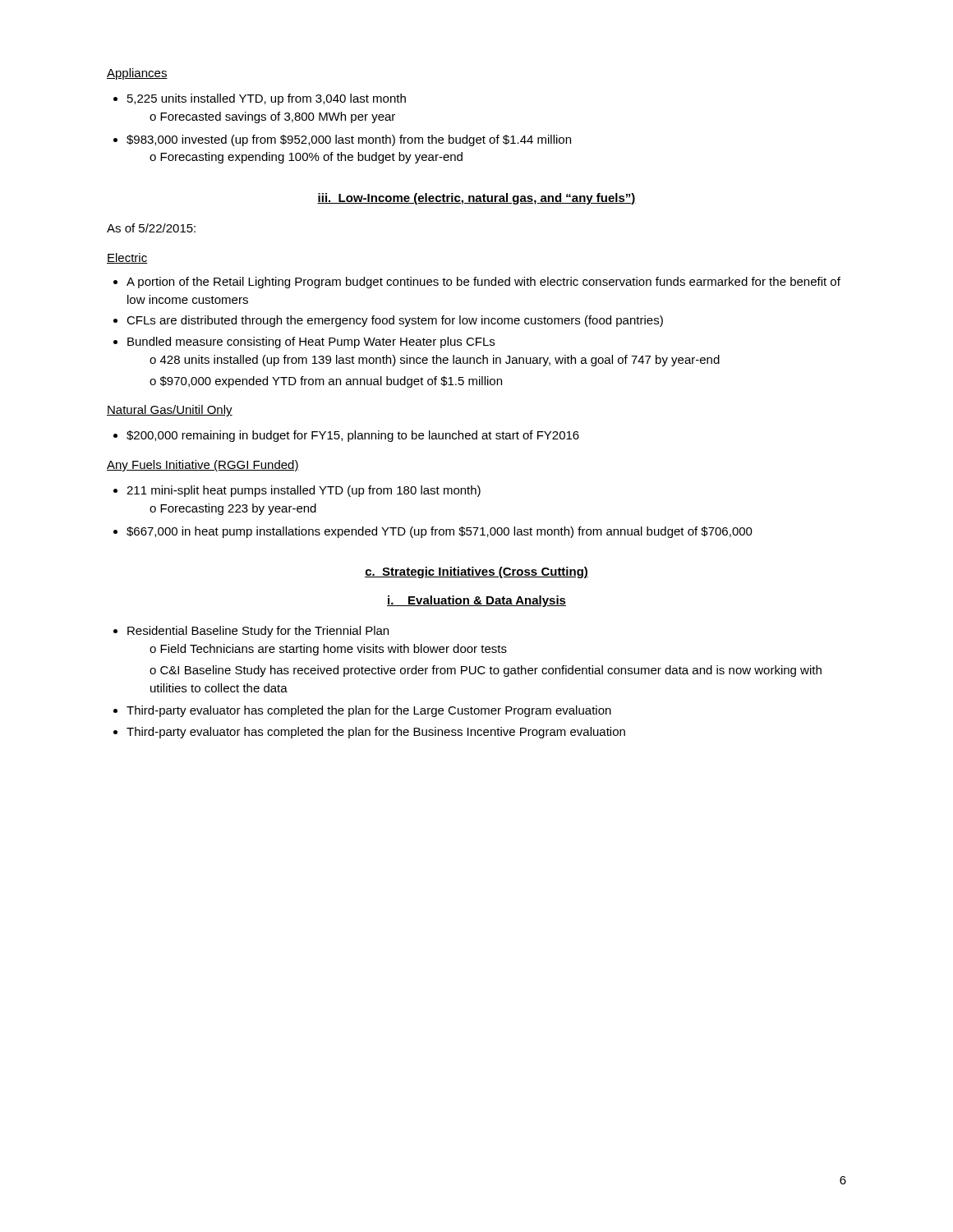This screenshot has width=953, height=1232.
Task: Select the passage starting "As of 5/22/2015:"
Action: click(x=152, y=228)
